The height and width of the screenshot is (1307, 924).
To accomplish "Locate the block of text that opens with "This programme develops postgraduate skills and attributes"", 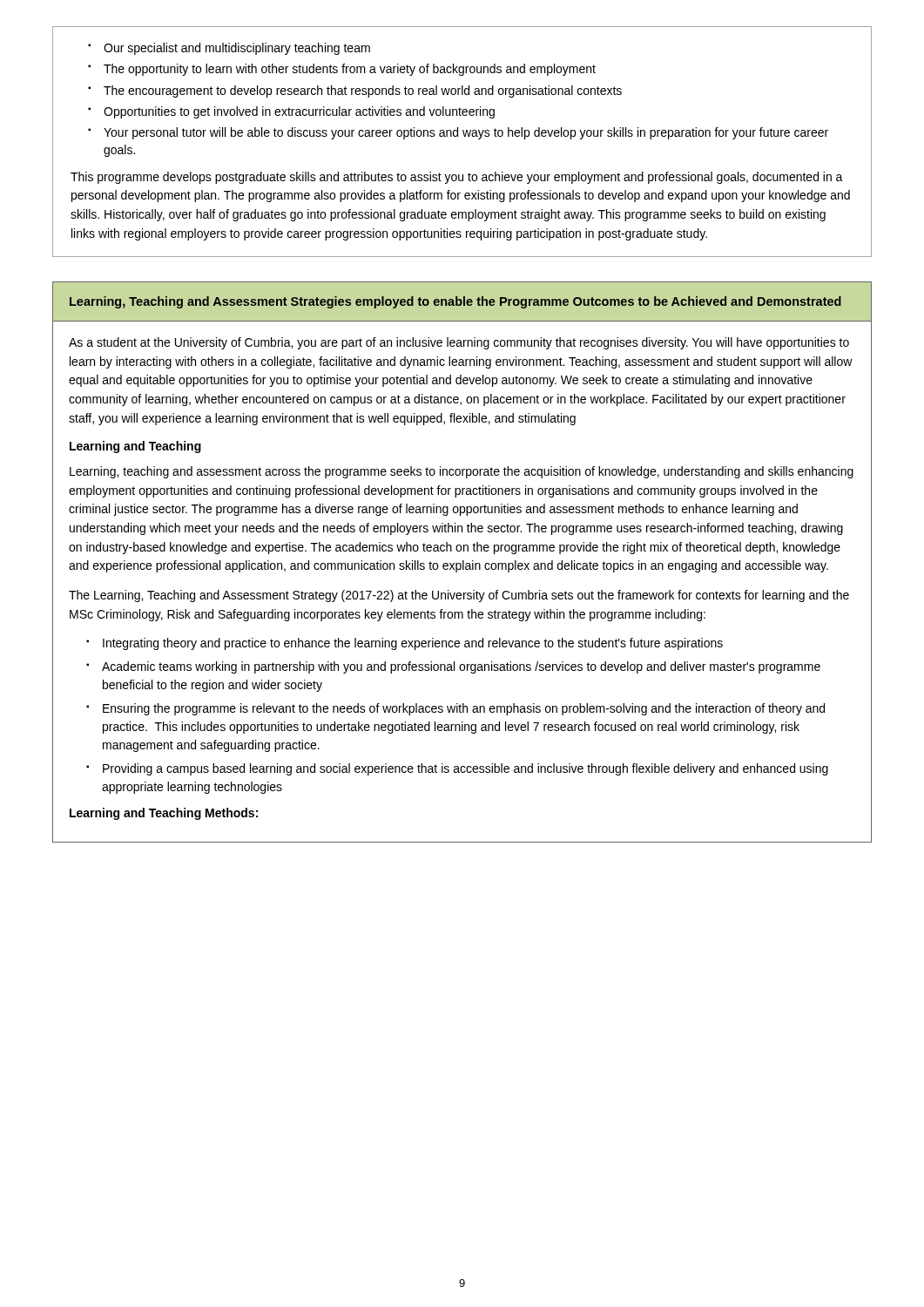I will click(460, 205).
